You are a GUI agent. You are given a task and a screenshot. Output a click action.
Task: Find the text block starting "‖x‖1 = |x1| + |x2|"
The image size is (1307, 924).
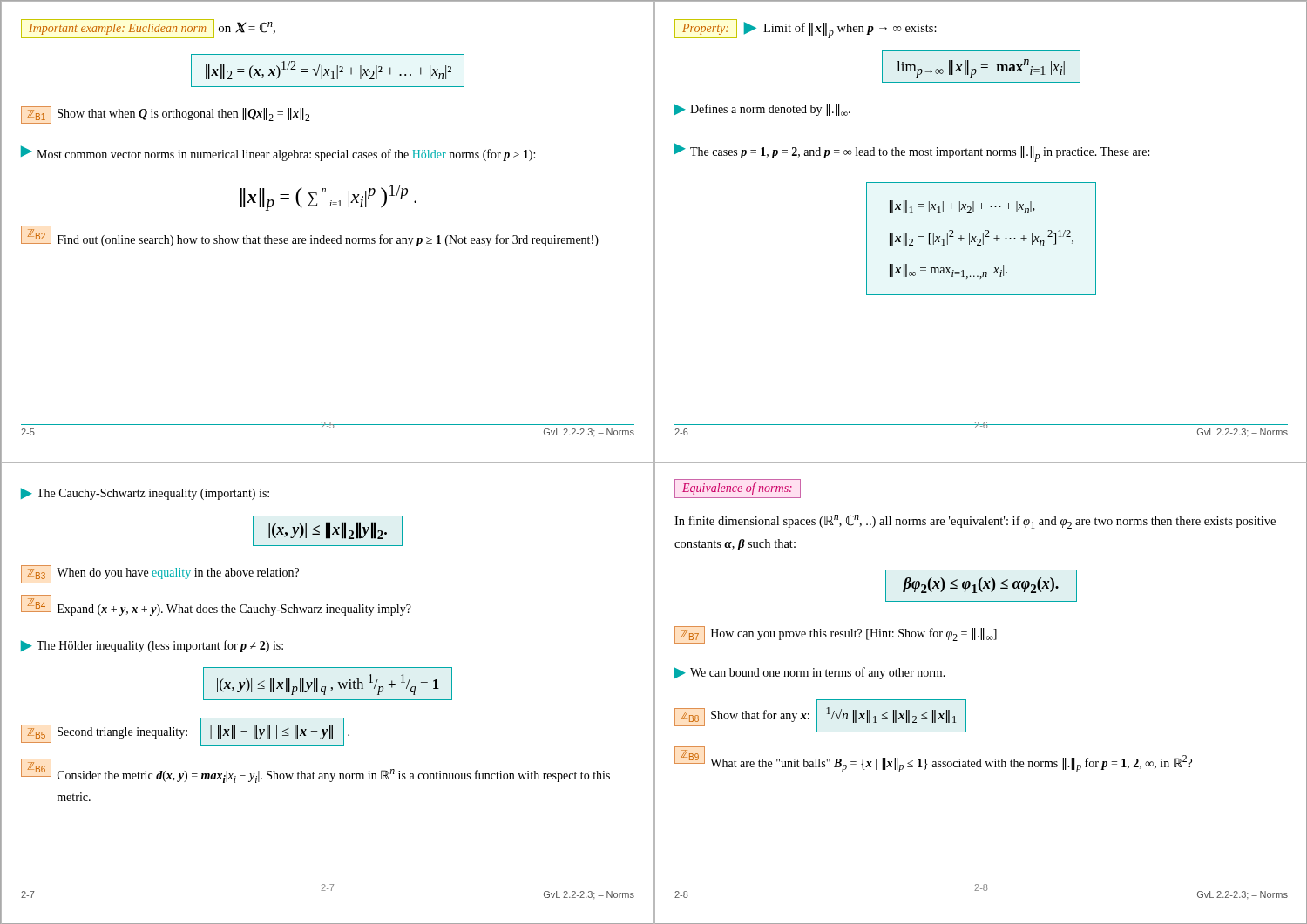click(x=981, y=239)
